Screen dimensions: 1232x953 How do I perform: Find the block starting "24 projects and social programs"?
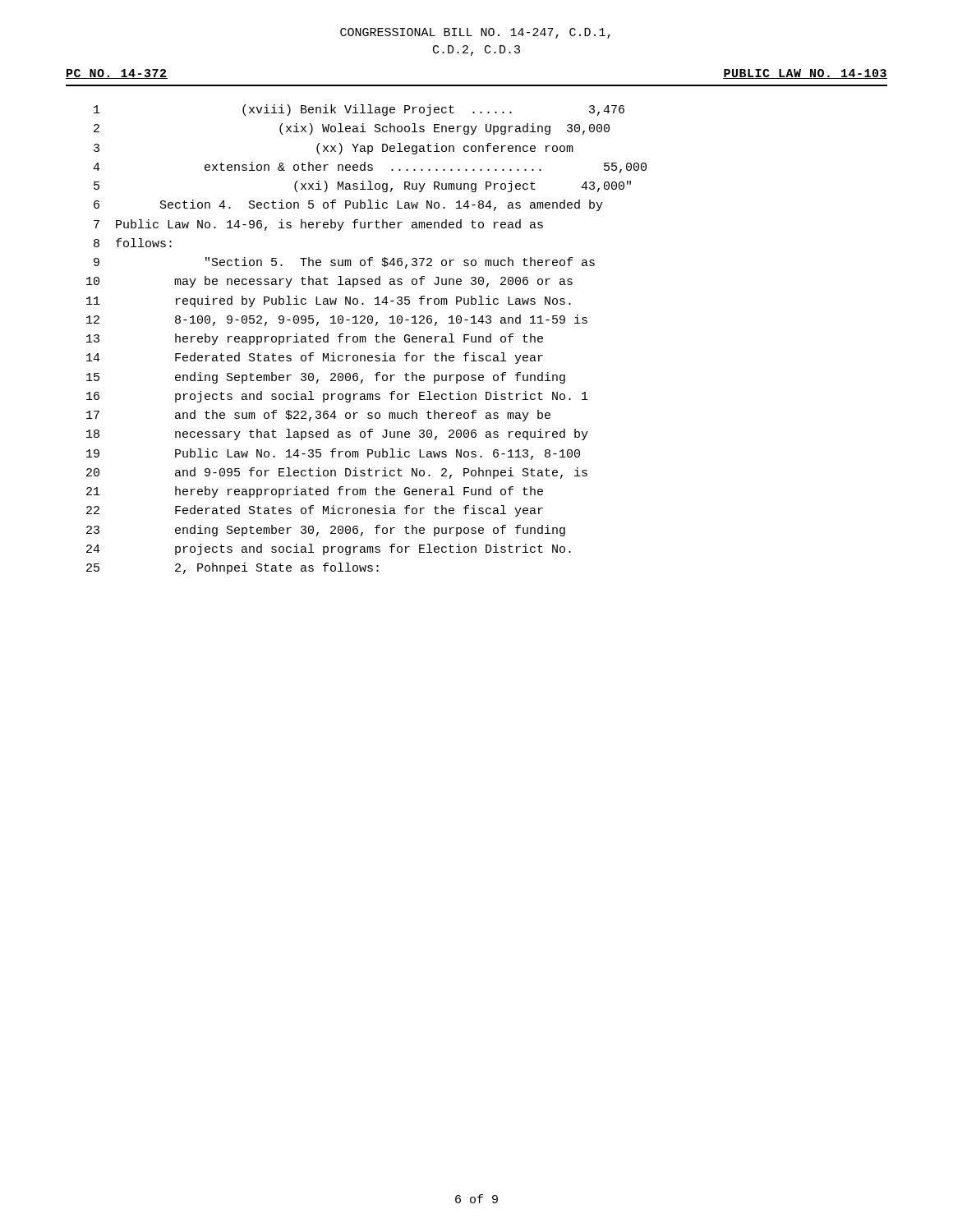click(x=476, y=550)
